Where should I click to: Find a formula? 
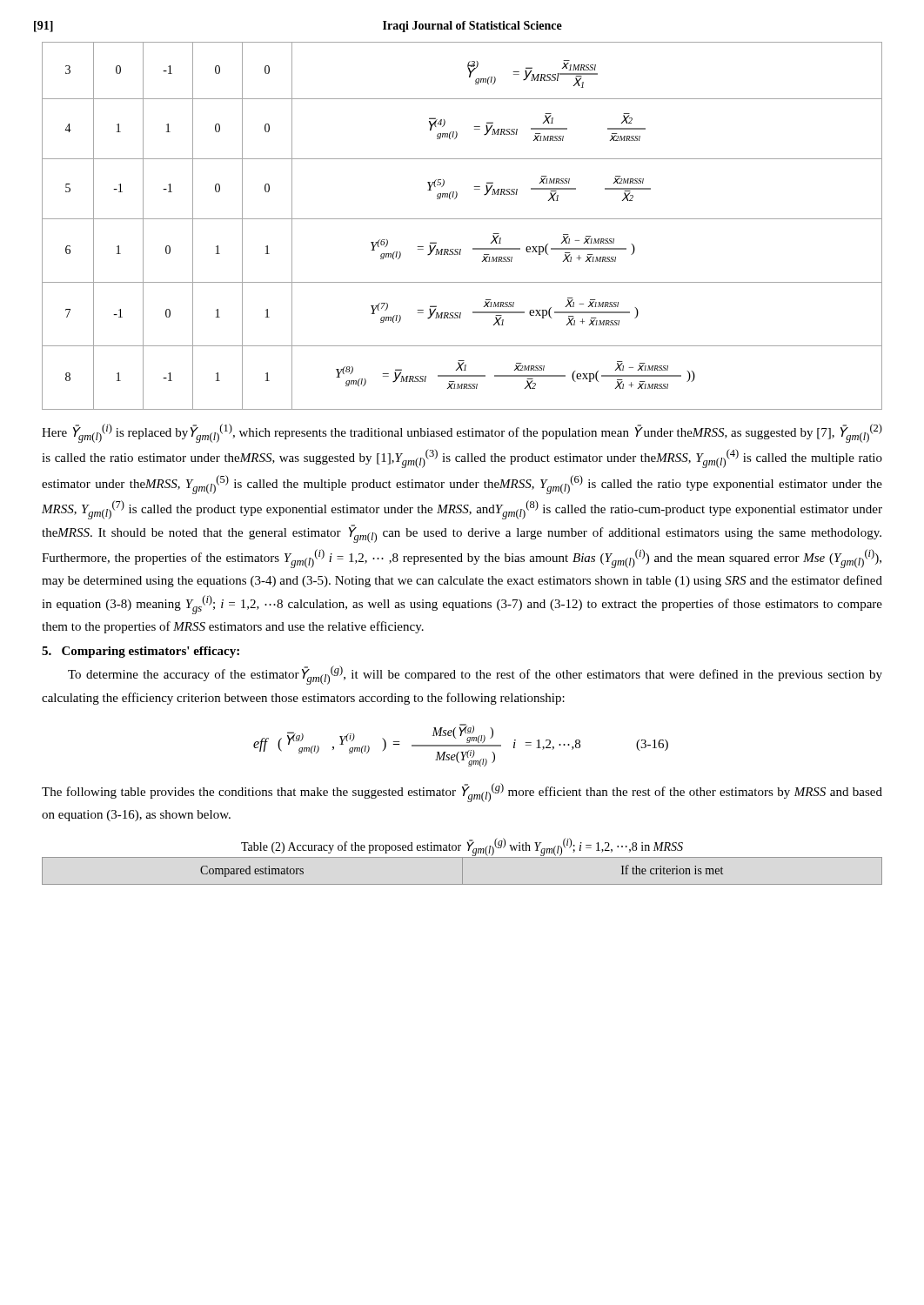coord(462,744)
